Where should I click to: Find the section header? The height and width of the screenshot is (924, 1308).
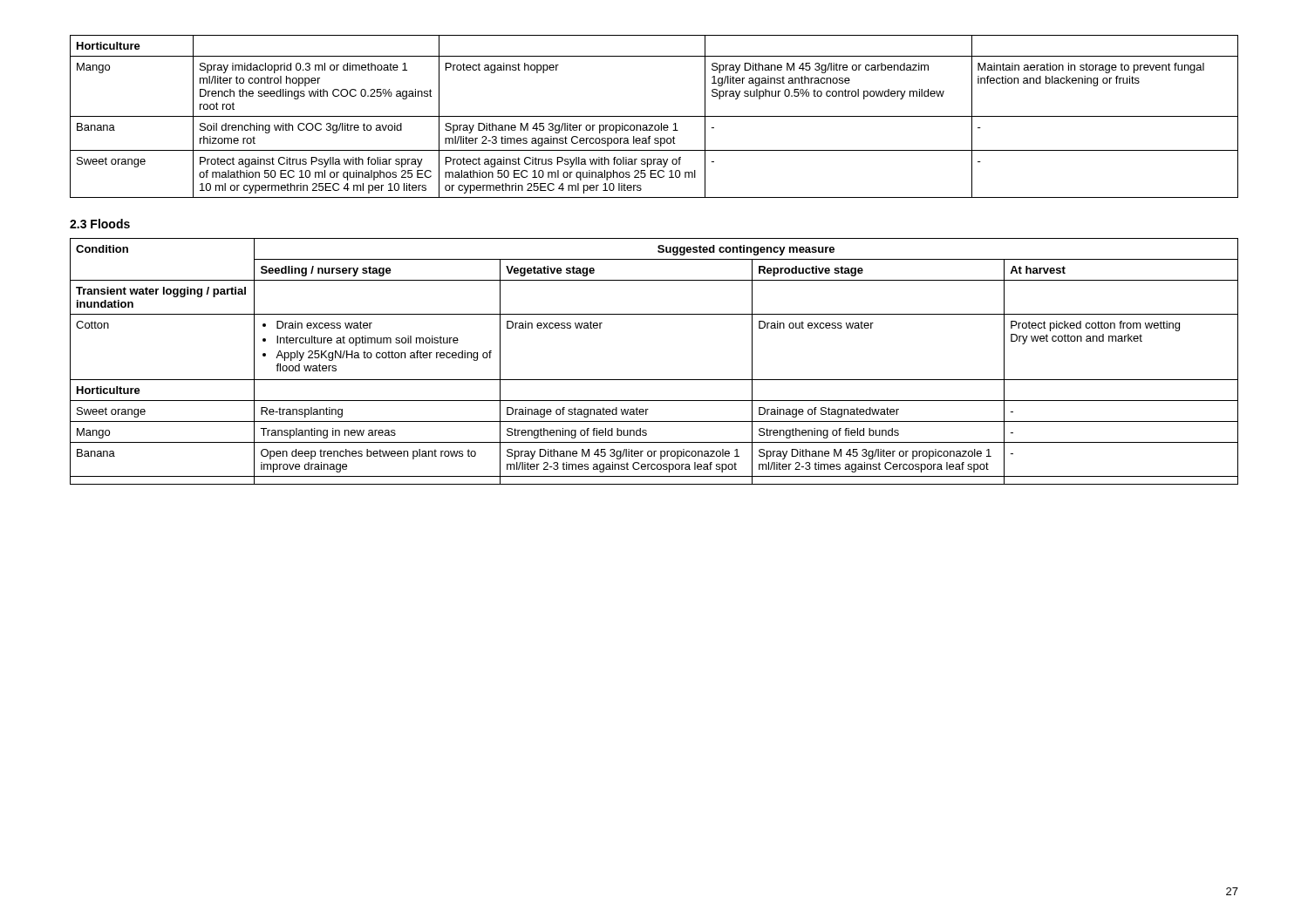(x=100, y=224)
